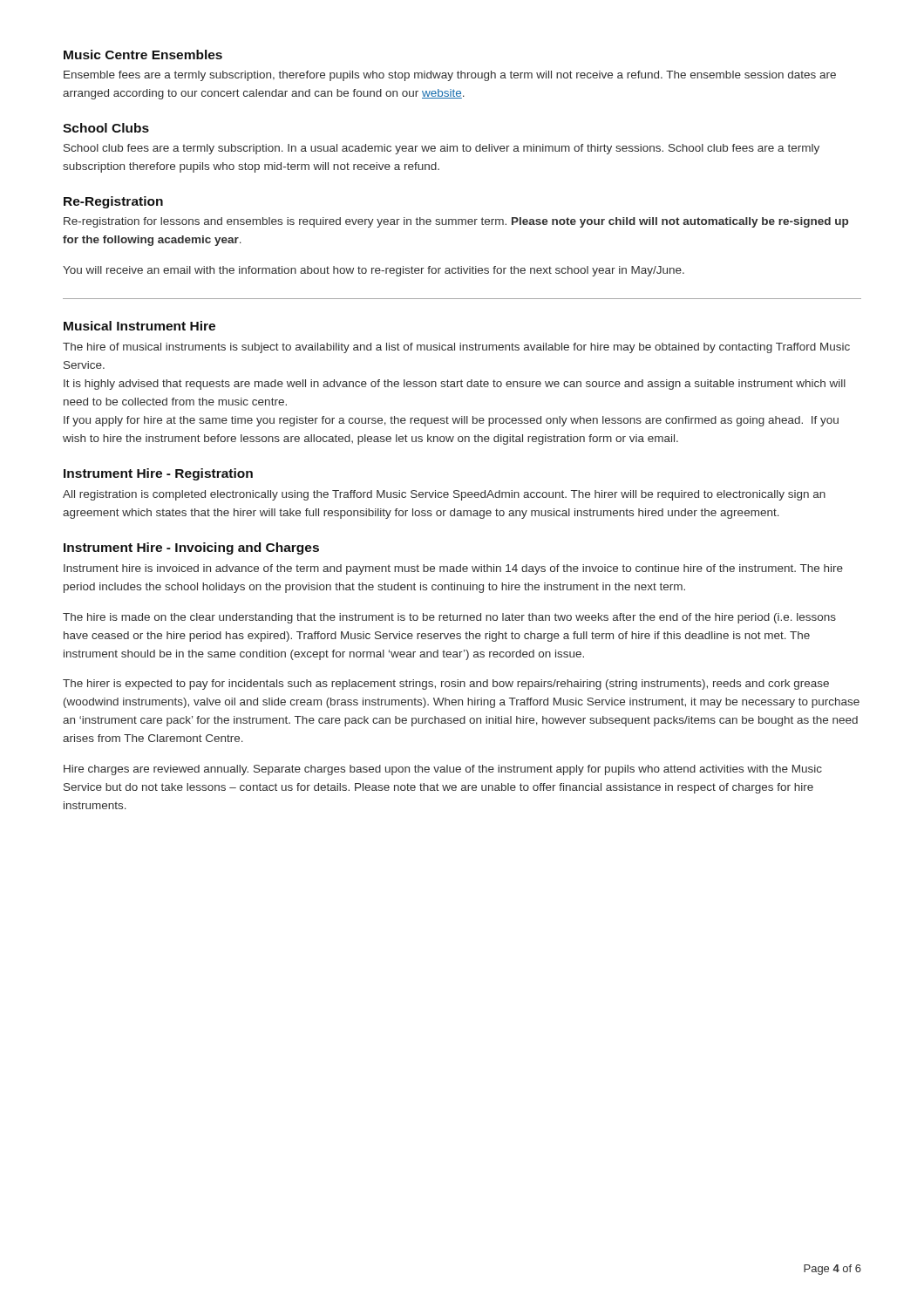The image size is (924, 1308).
Task: Locate the block of text that opens with "School club fees"
Action: (x=441, y=157)
